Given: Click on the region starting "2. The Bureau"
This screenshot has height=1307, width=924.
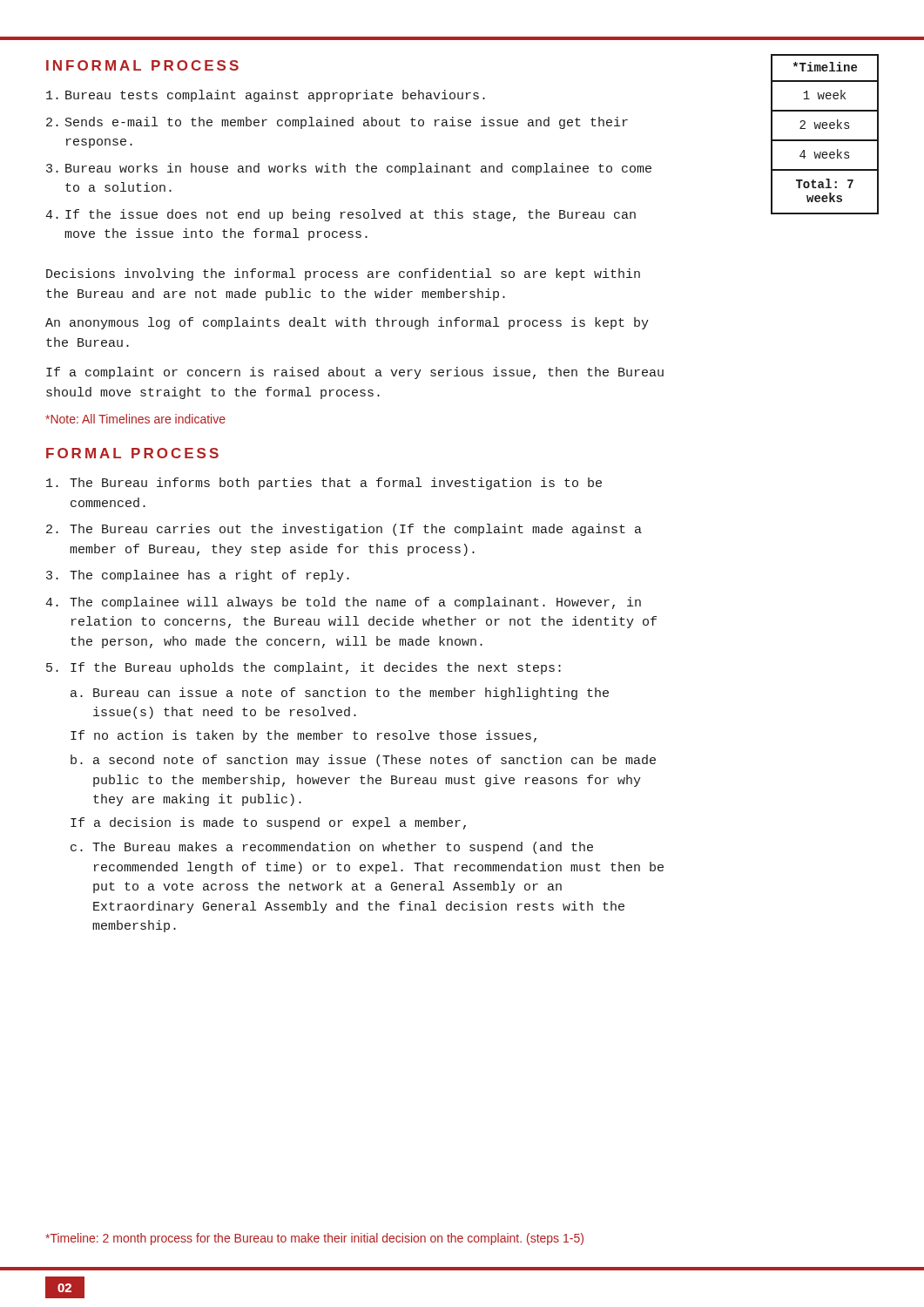Looking at the screenshot, I should click(359, 541).
